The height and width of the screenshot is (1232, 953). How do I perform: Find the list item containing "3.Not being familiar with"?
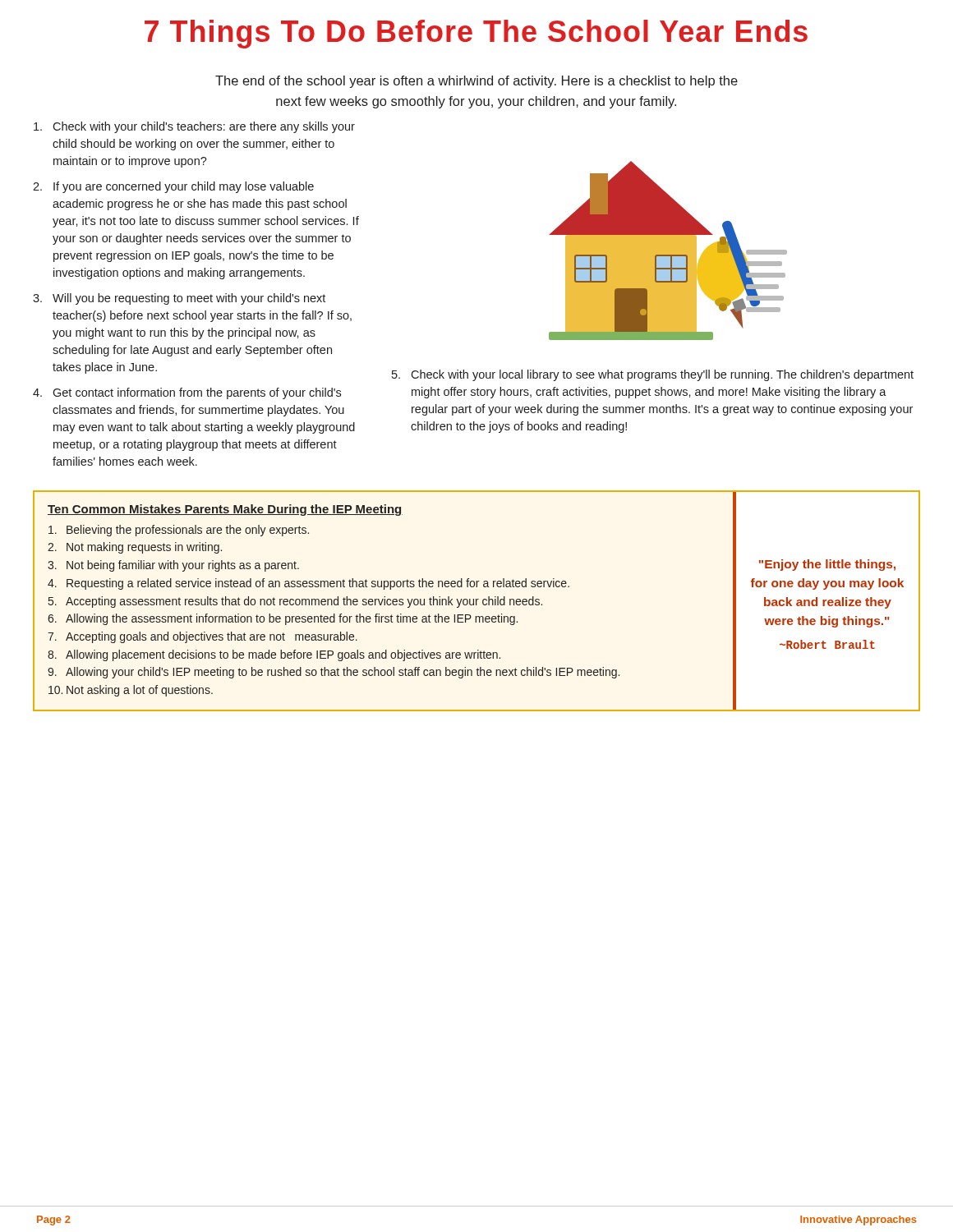tap(173, 566)
